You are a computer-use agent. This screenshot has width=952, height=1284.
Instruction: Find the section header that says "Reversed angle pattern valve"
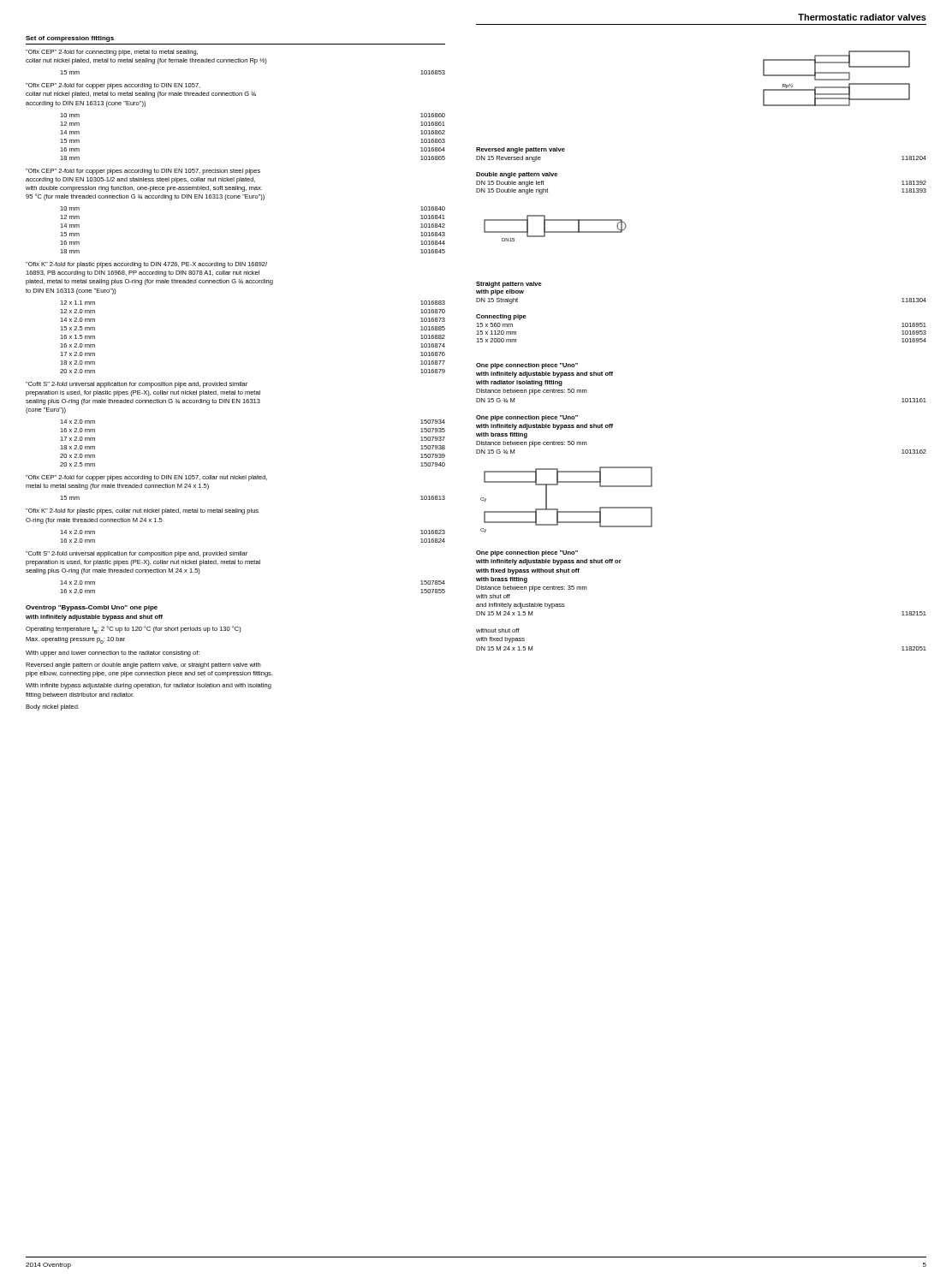(520, 149)
